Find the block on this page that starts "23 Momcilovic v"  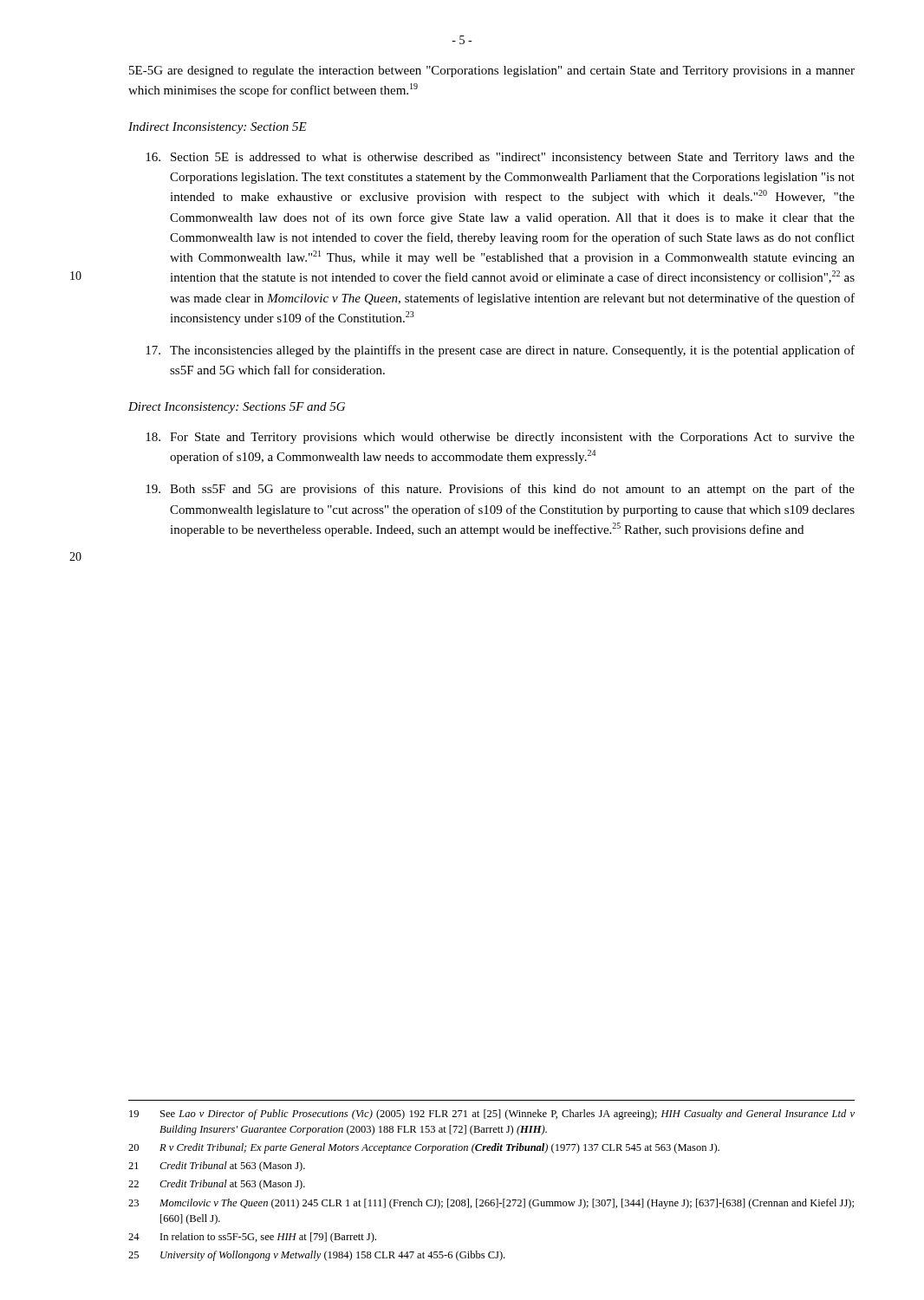[x=491, y=1210]
